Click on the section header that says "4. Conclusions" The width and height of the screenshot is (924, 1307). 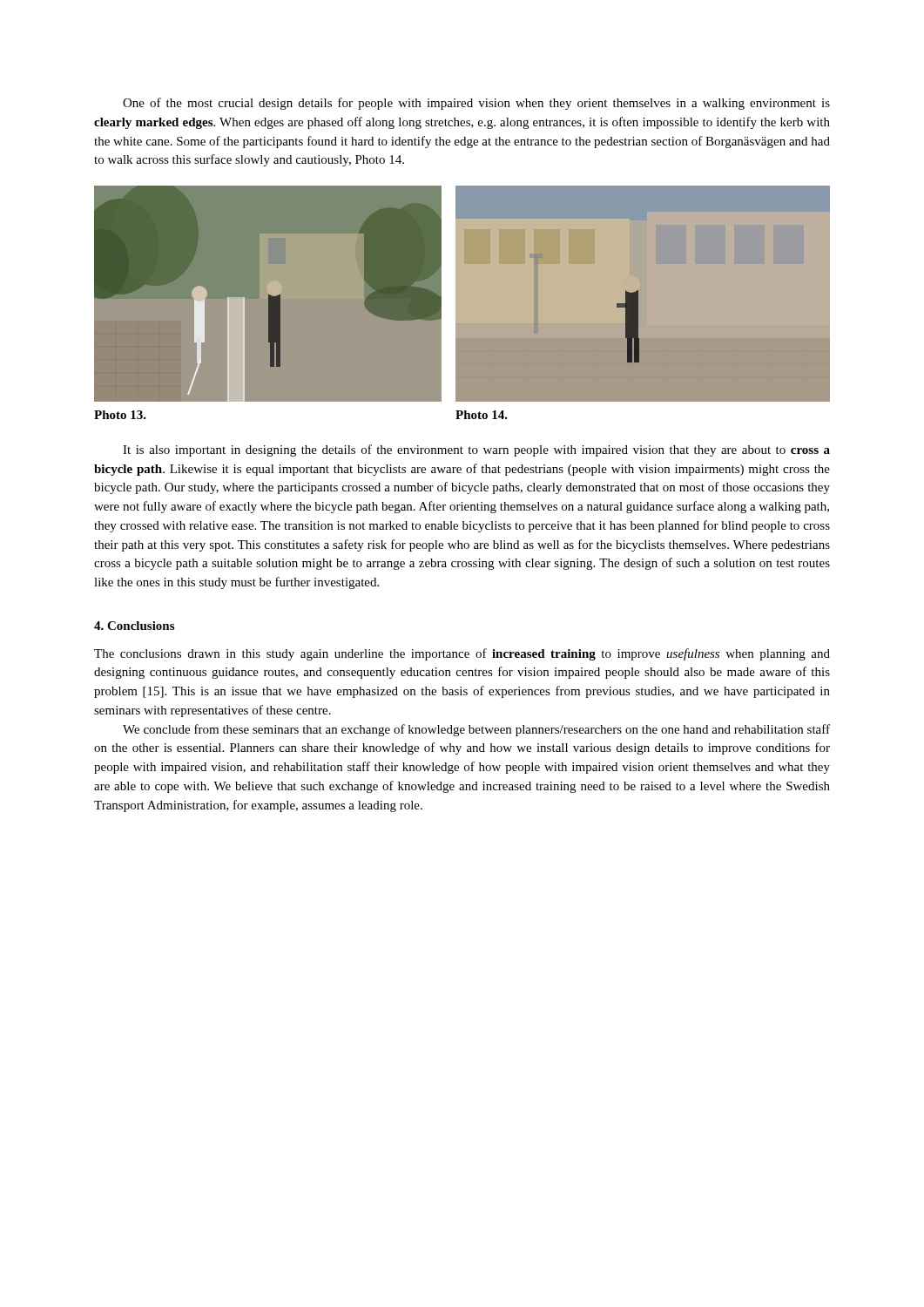(x=134, y=625)
